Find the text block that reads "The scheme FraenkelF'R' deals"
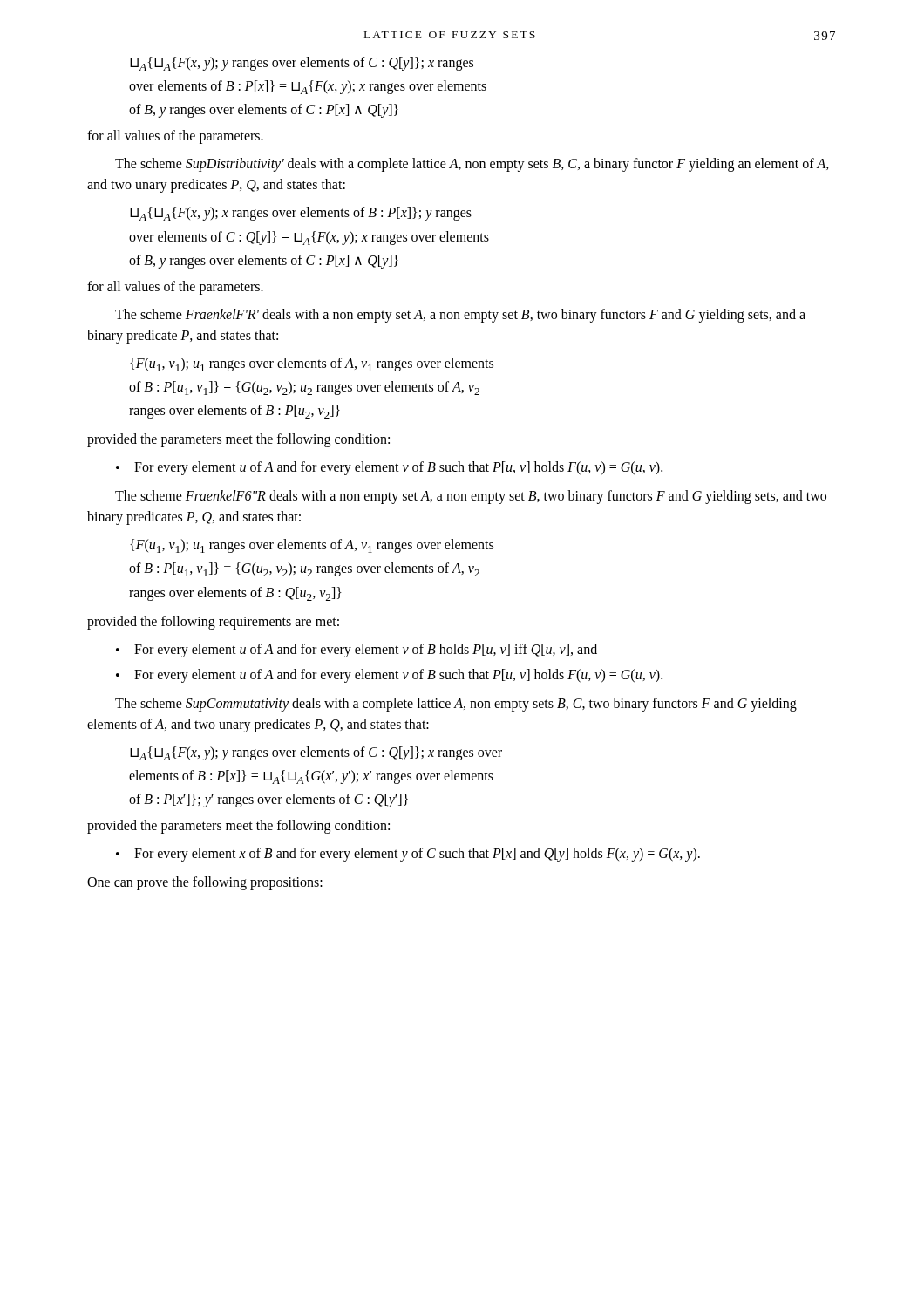This screenshot has height=1308, width=924. coord(462,325)
